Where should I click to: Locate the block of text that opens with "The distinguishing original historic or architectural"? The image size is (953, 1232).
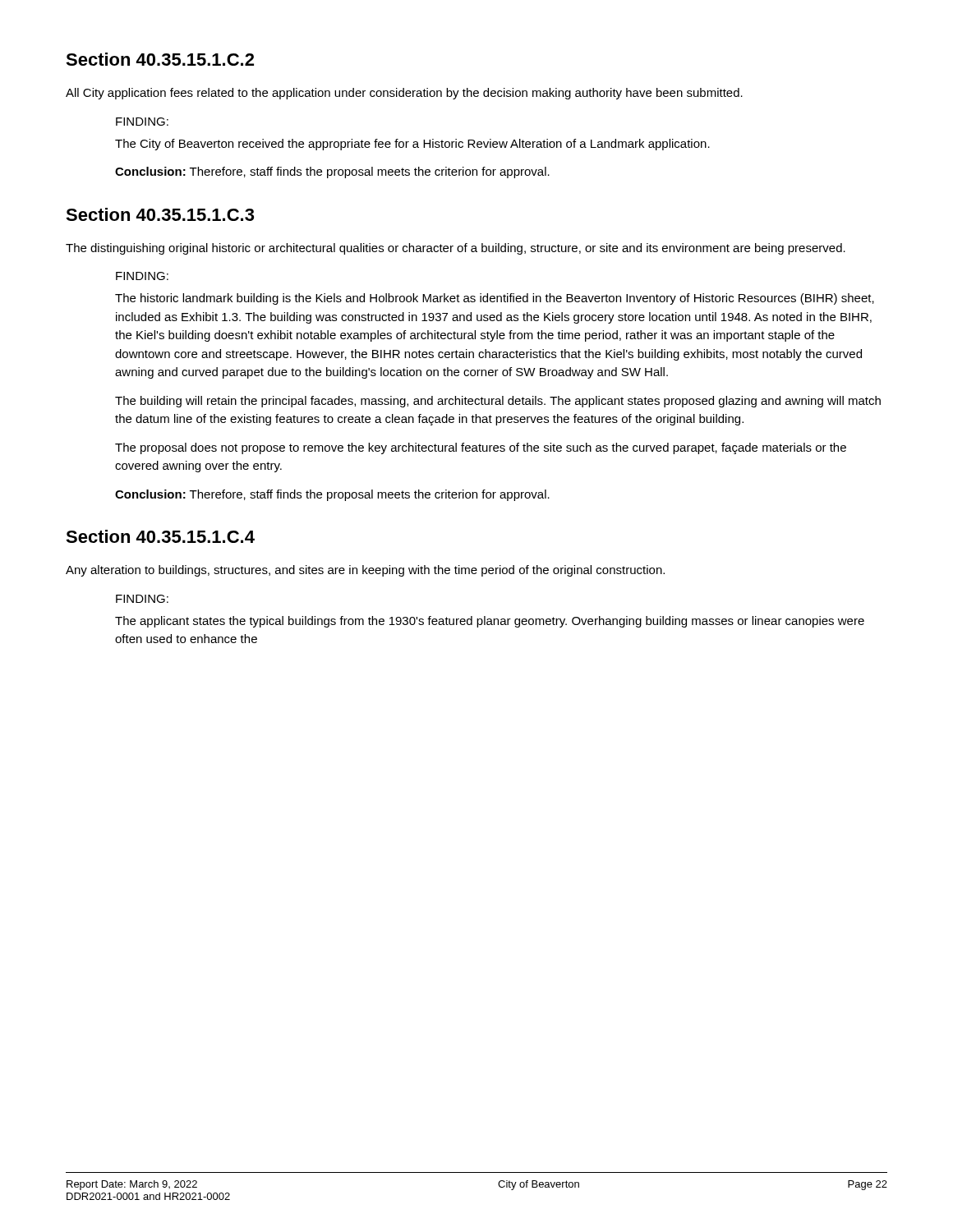456,247
